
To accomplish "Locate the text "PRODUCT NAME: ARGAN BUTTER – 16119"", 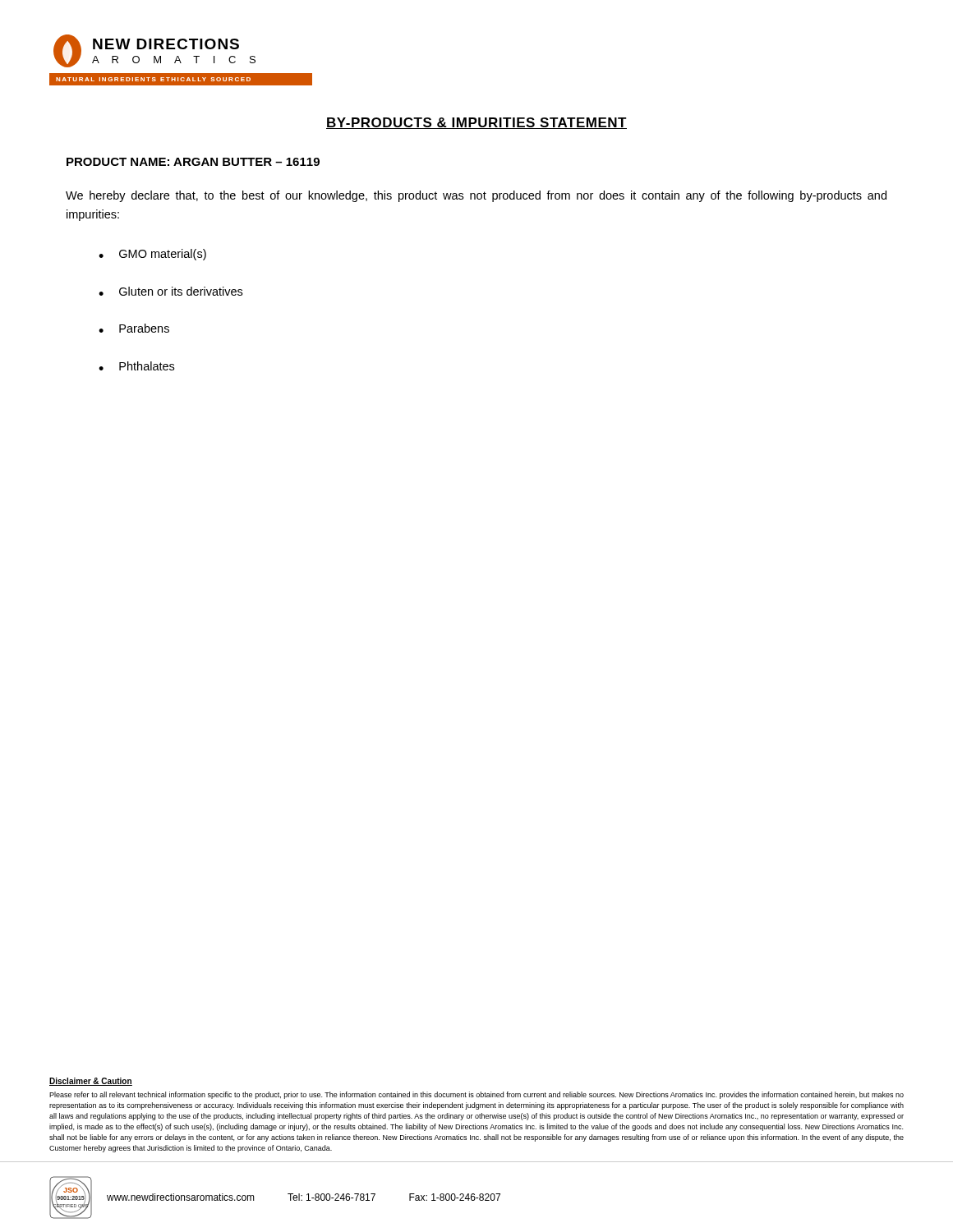I will coord(193,161).
